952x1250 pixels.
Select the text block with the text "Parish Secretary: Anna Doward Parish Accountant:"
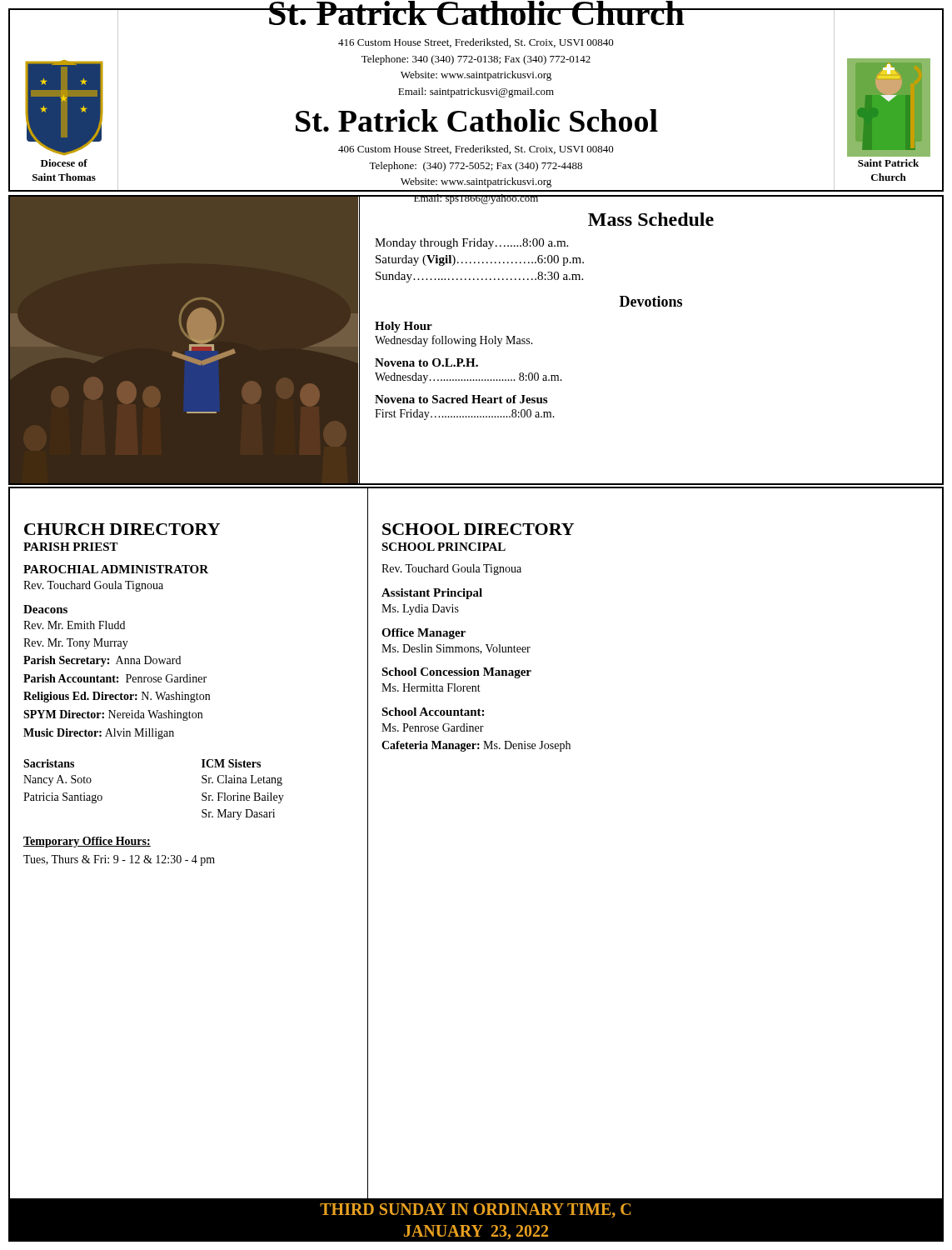click(x=189, y=697)
